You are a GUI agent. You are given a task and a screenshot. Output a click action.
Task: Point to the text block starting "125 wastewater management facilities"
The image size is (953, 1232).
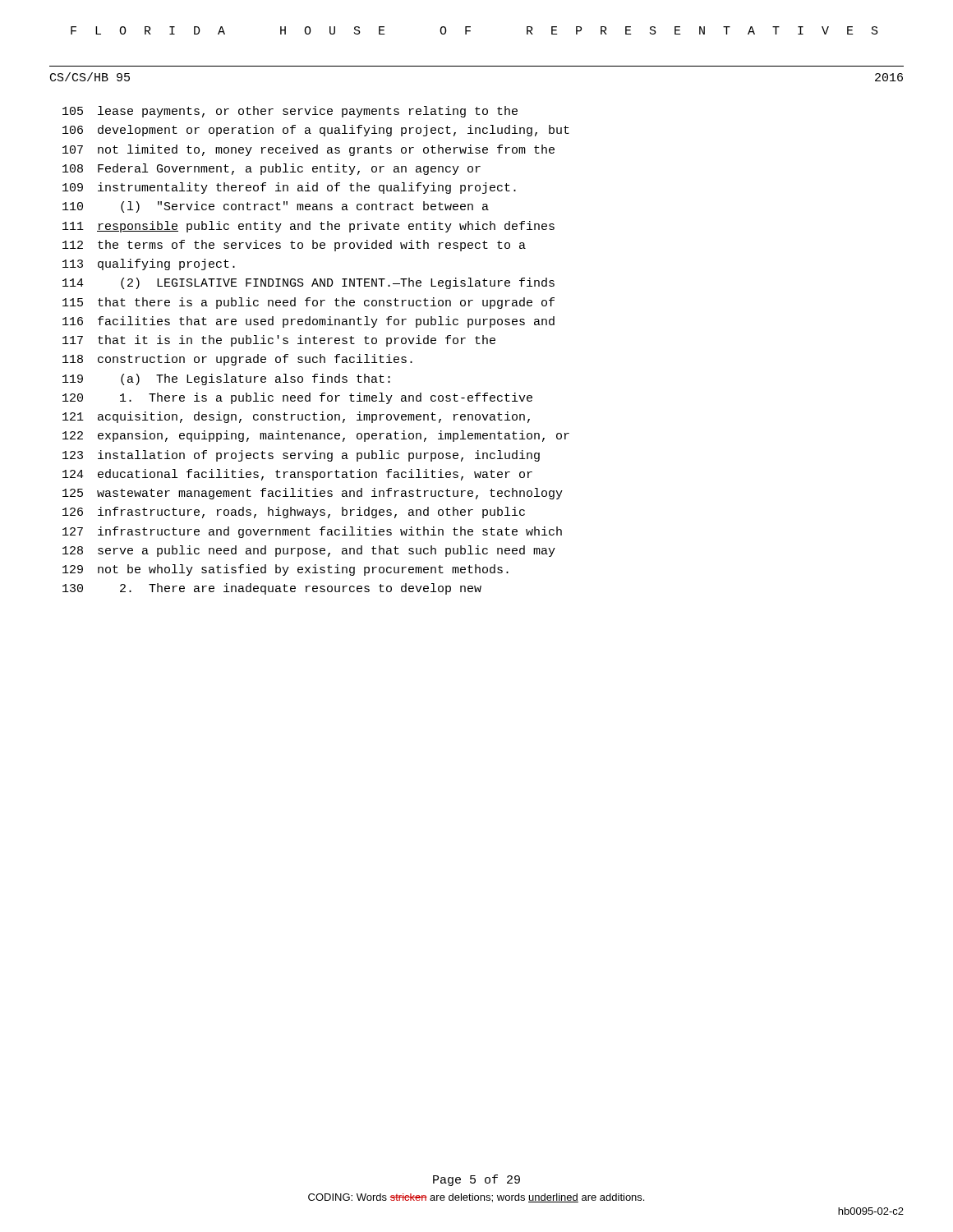[476, 494]
